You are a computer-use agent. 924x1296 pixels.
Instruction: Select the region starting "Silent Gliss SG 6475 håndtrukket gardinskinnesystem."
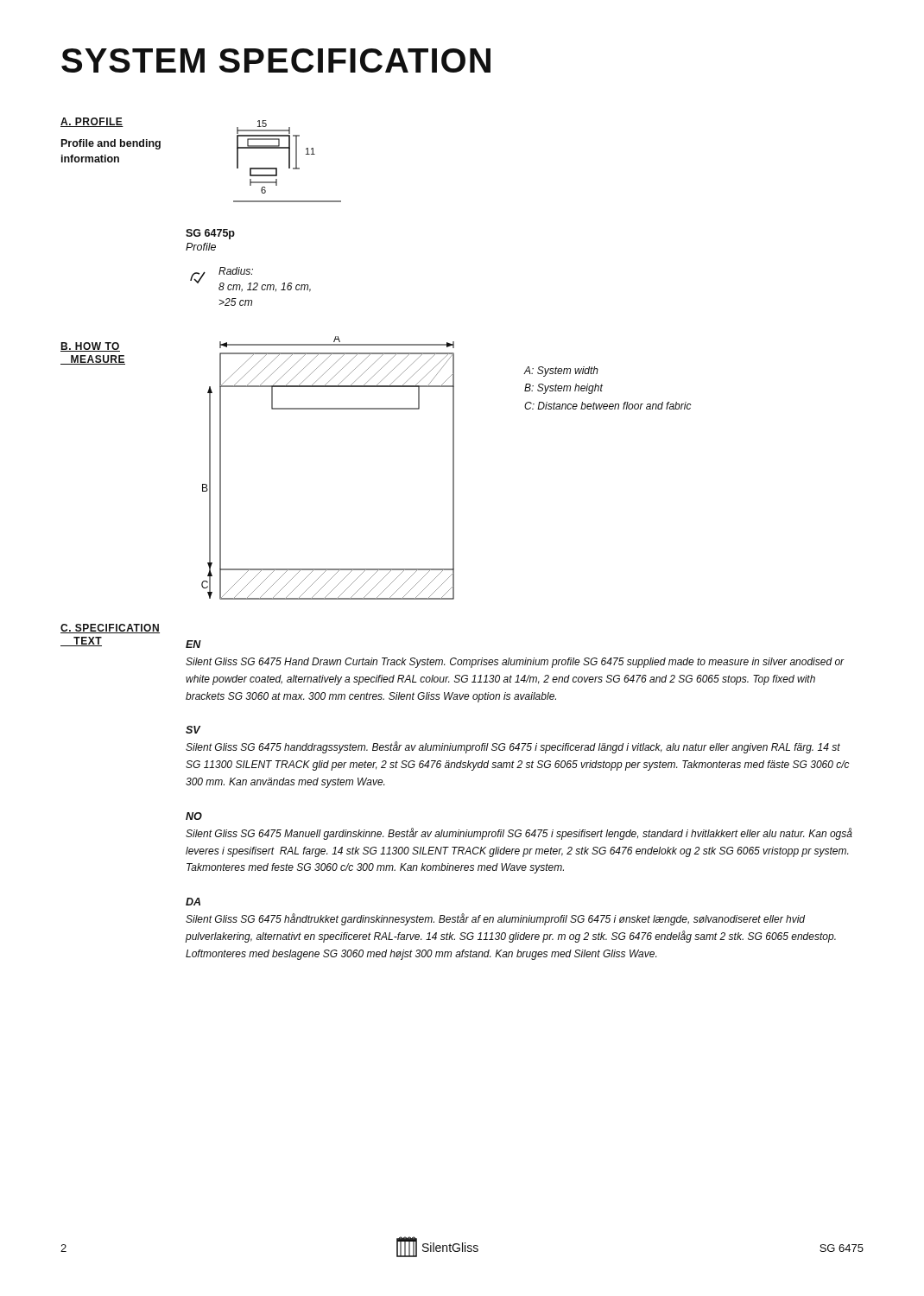point(520,937)
